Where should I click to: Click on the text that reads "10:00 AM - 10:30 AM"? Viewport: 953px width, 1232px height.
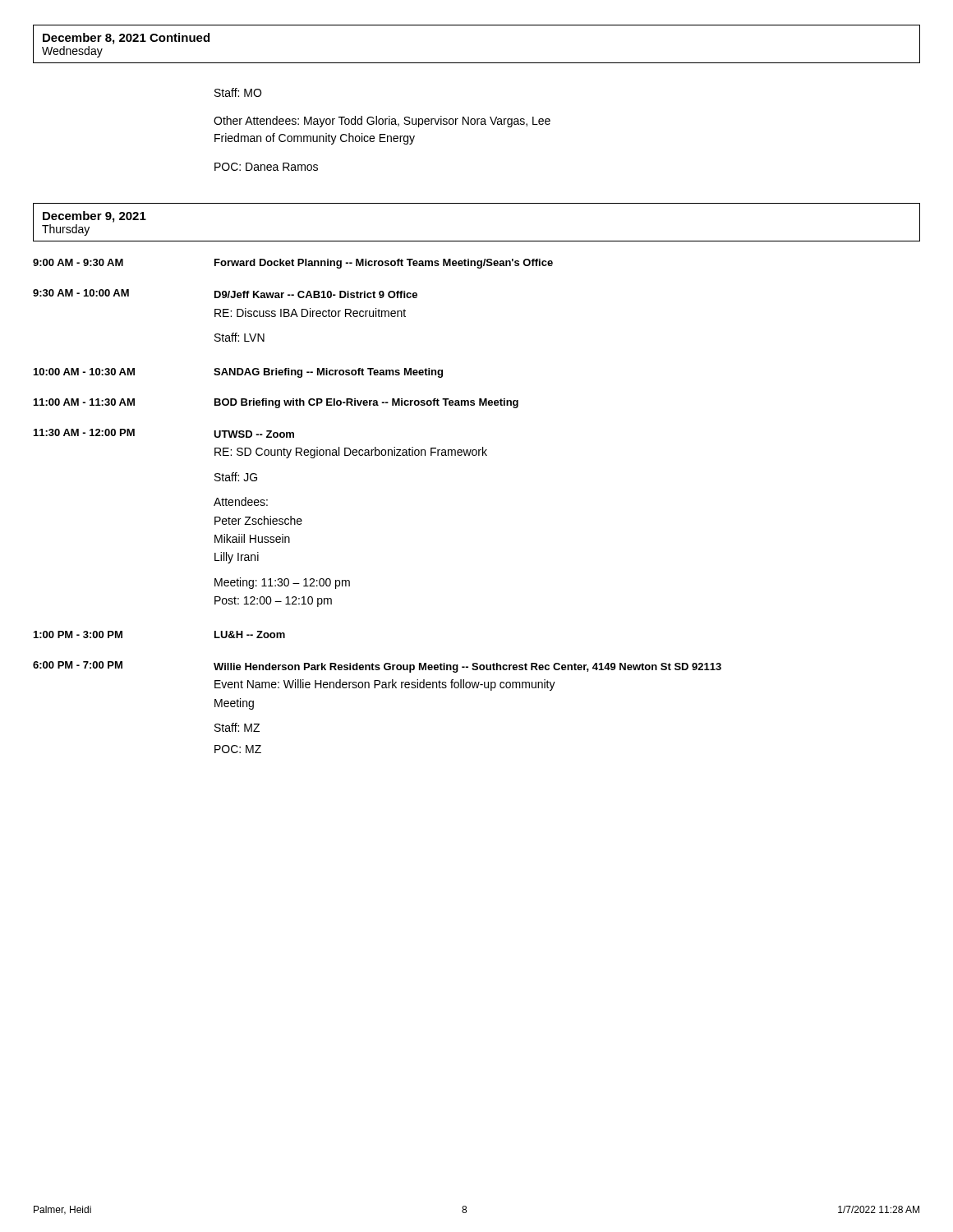pos(84,371)
